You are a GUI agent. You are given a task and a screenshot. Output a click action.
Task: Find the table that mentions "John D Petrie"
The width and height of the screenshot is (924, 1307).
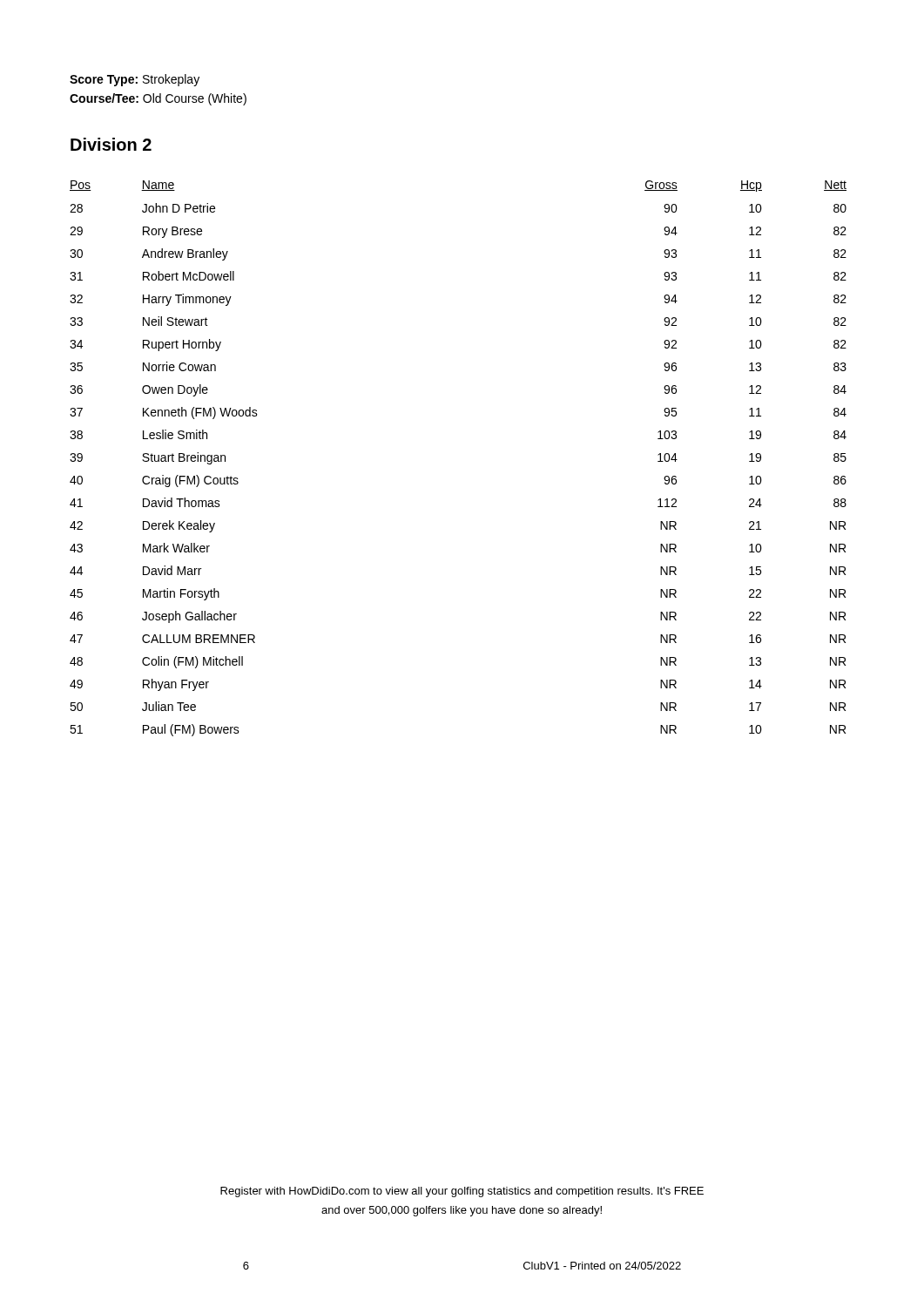pyautogui.click(x=462, y=457)
